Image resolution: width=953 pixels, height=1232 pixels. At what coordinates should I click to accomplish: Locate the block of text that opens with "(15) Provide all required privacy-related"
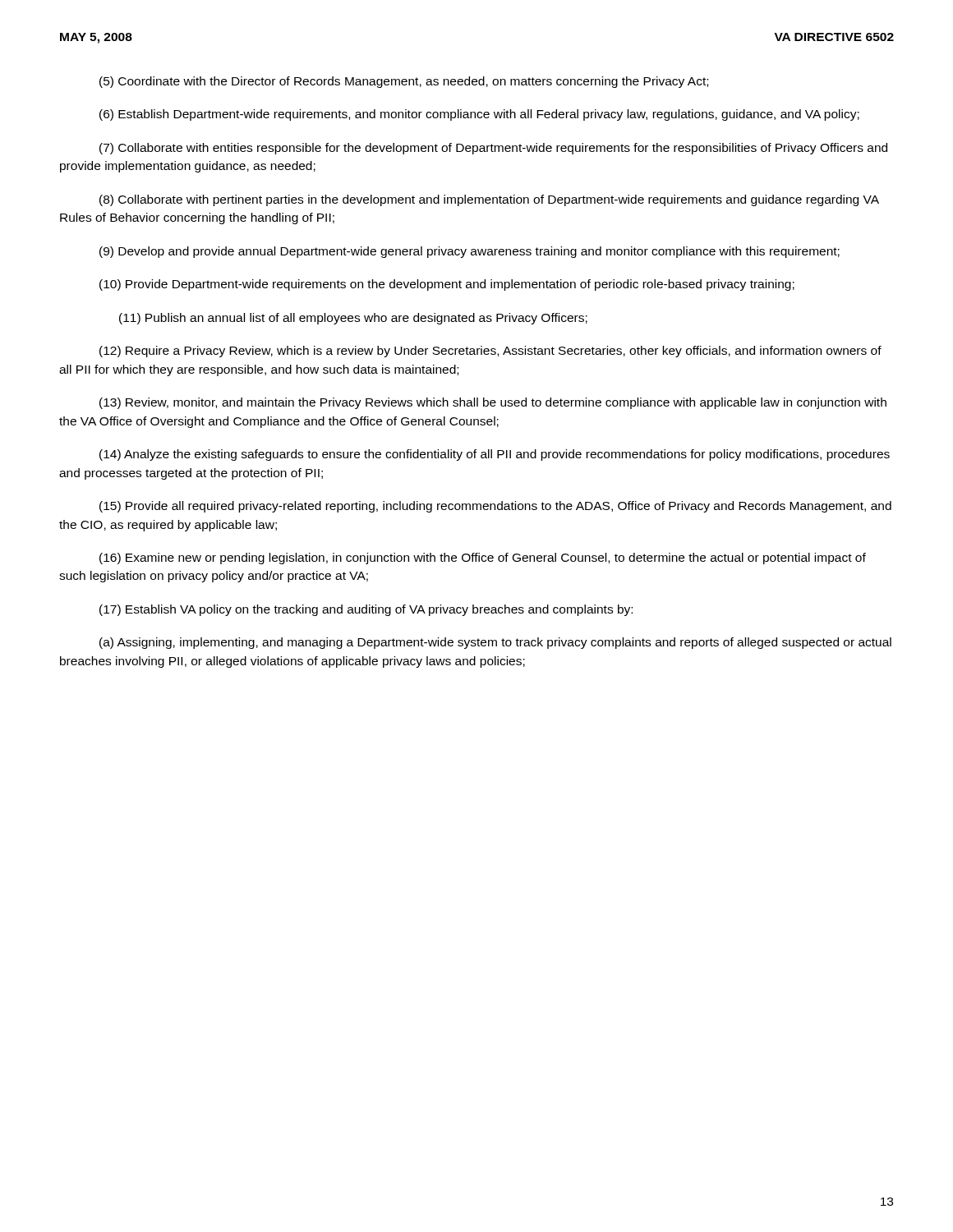pos(476,515)
